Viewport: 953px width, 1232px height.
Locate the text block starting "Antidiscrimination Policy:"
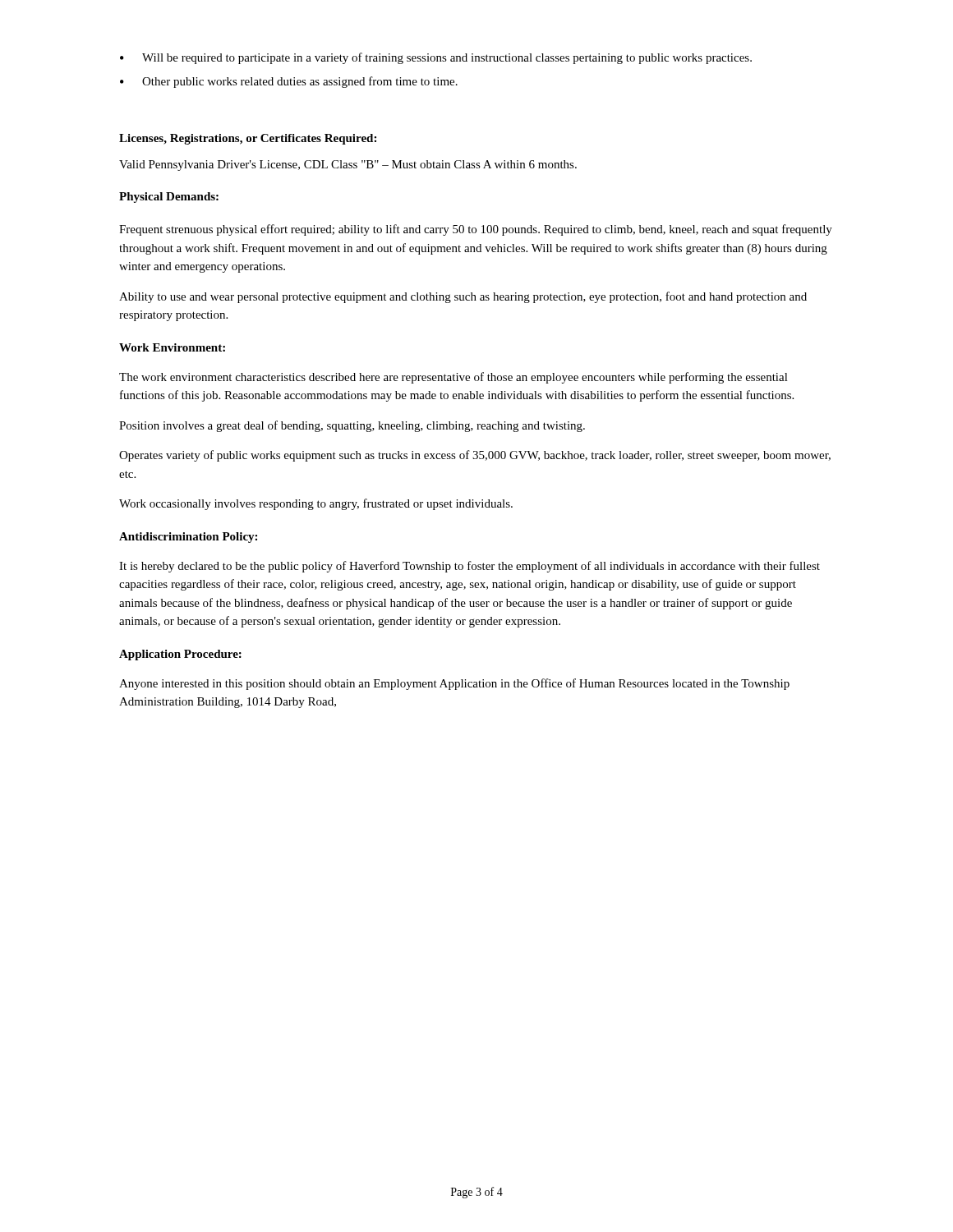pos(189,536)
